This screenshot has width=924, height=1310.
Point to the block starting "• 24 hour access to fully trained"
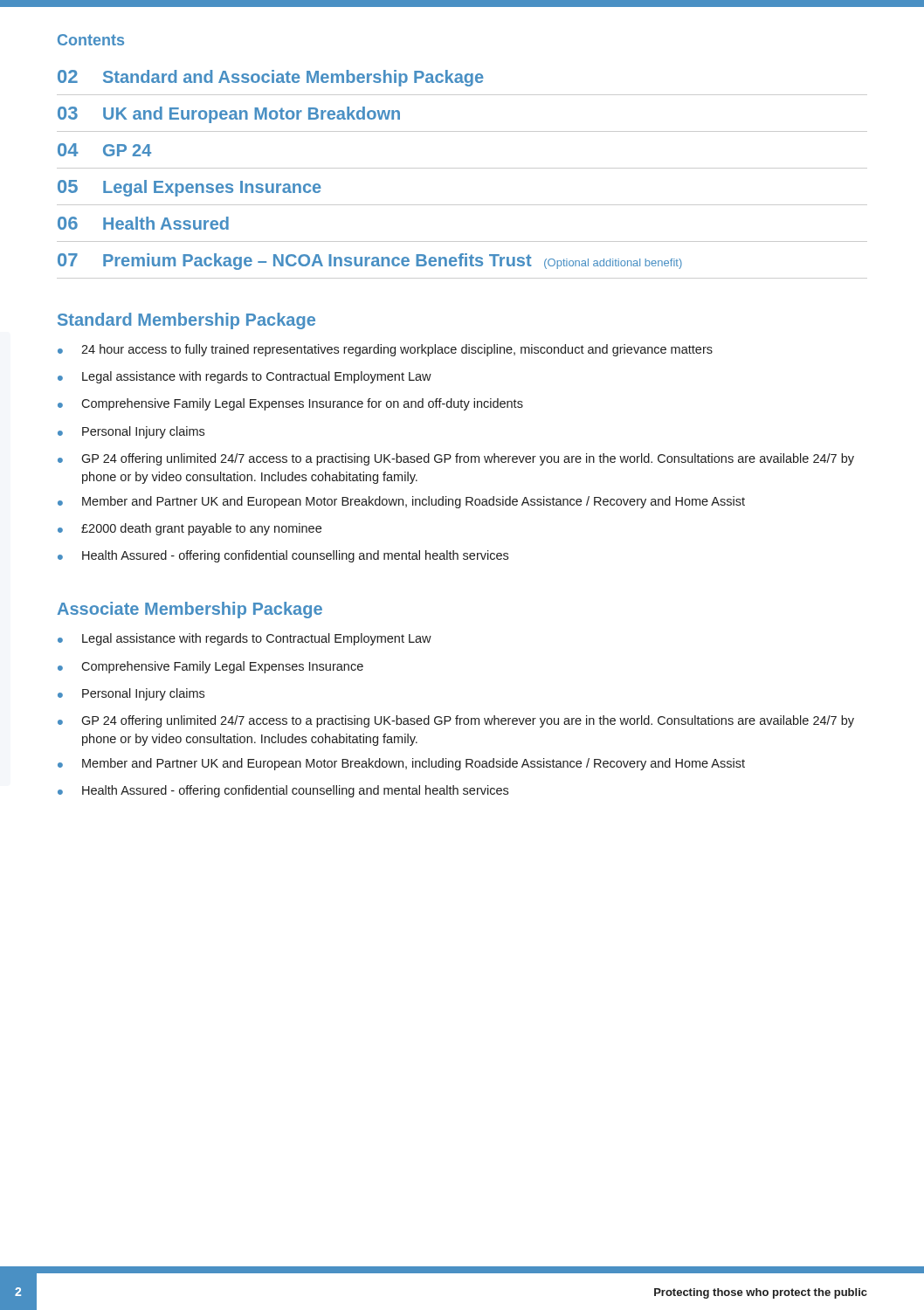pos(462,351)
